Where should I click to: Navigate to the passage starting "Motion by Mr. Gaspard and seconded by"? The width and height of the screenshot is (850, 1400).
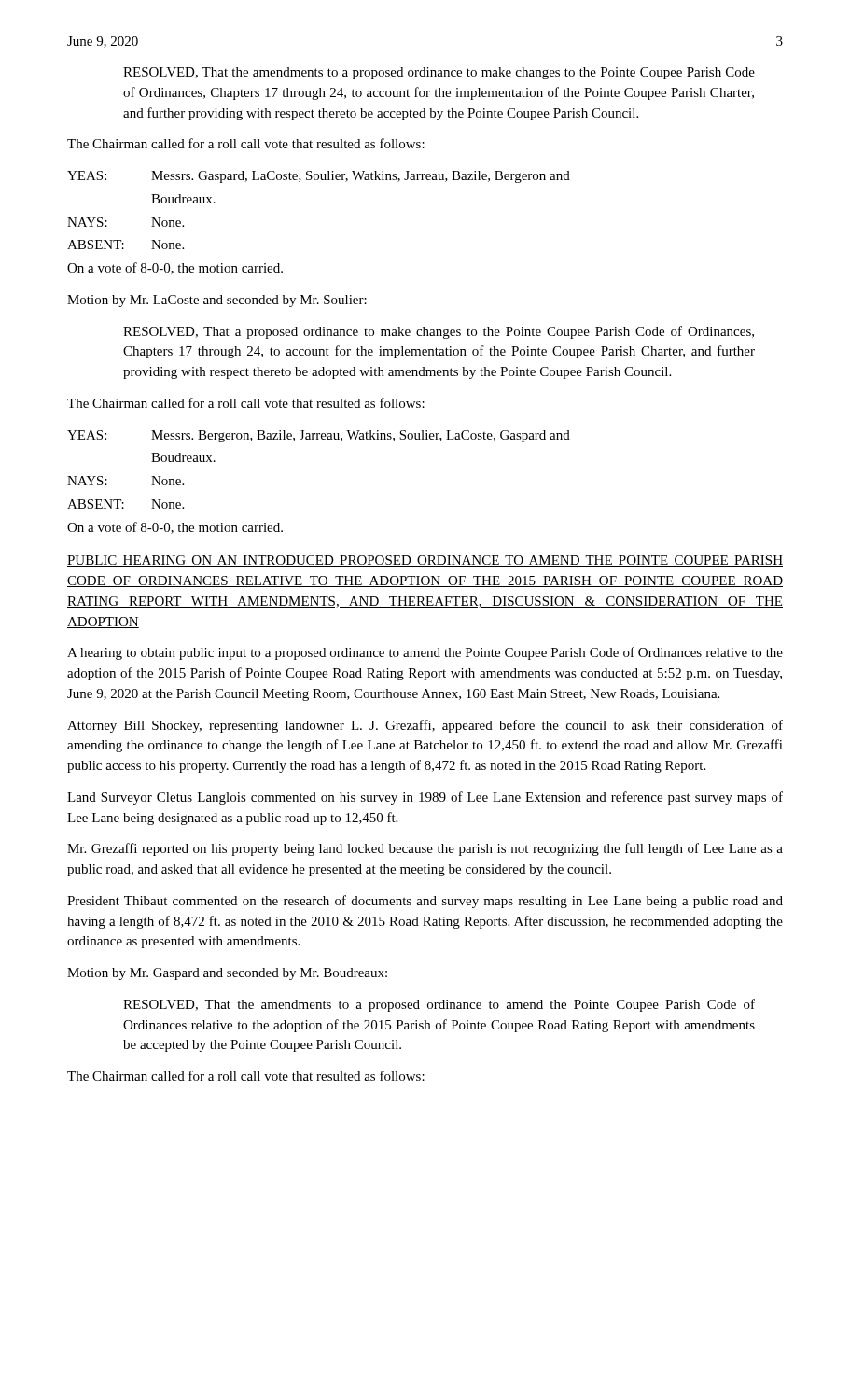point(228,973)
